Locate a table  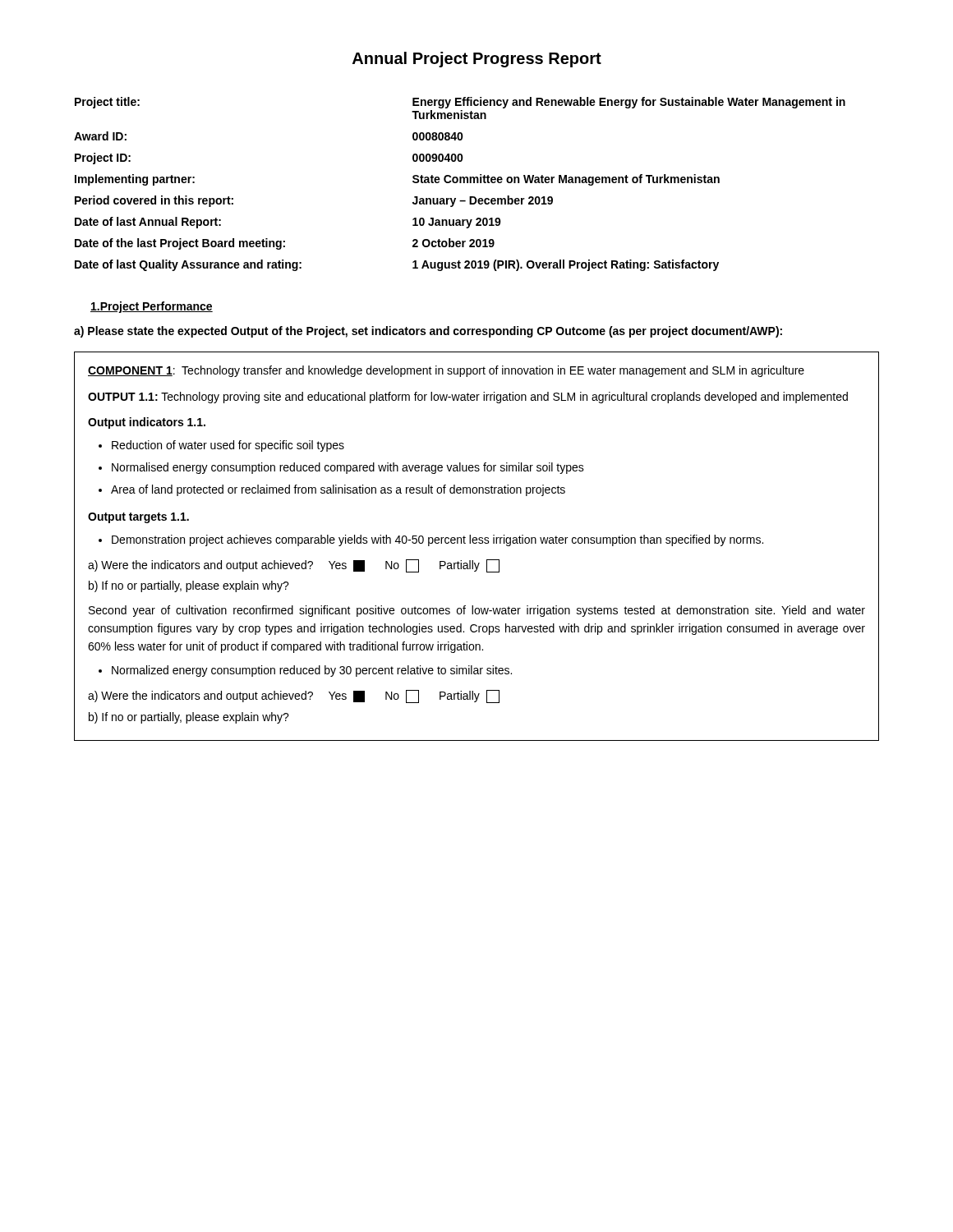476,183
